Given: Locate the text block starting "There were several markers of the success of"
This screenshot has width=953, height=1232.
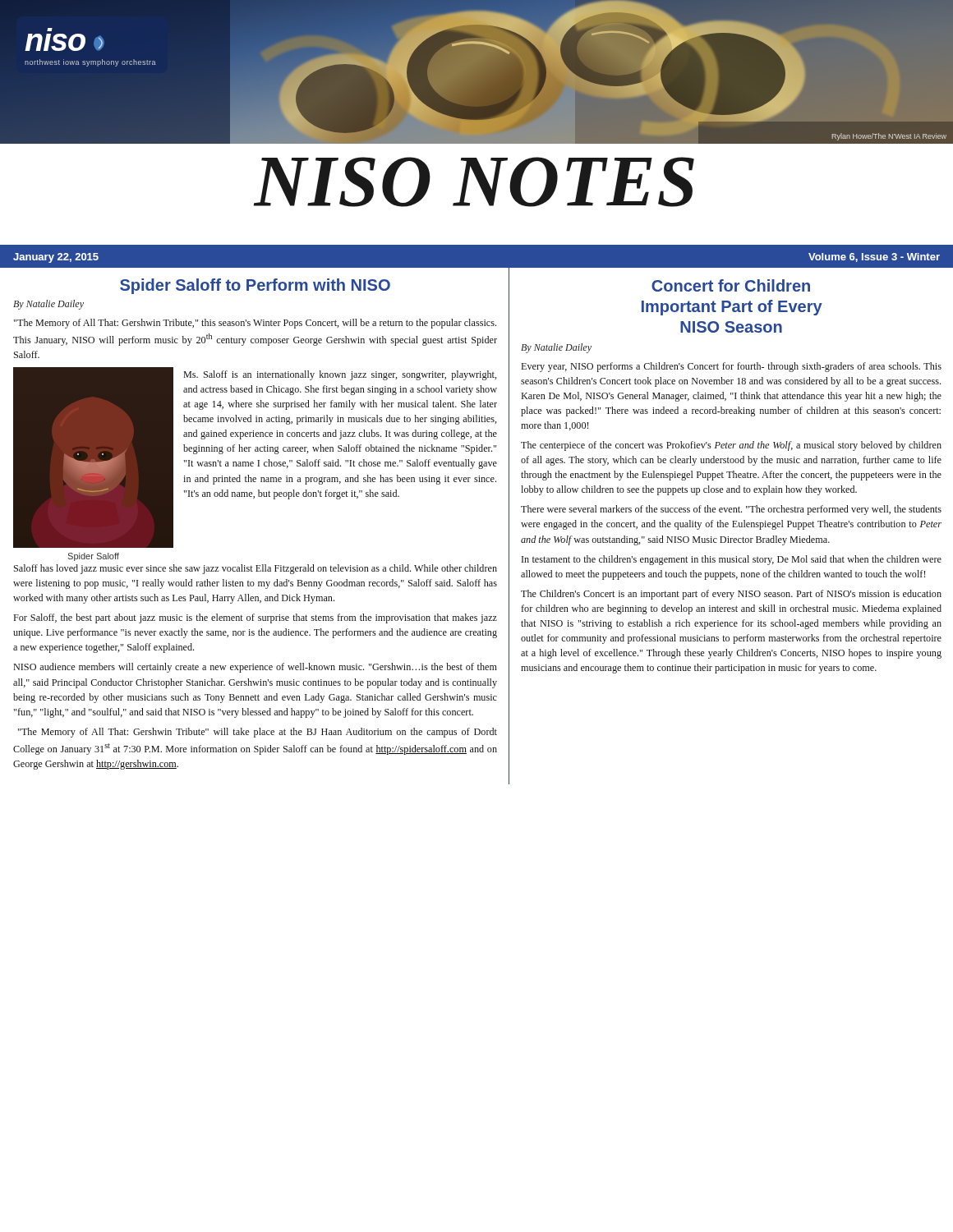Looking at the screenshot, I should tap(731, 524).
